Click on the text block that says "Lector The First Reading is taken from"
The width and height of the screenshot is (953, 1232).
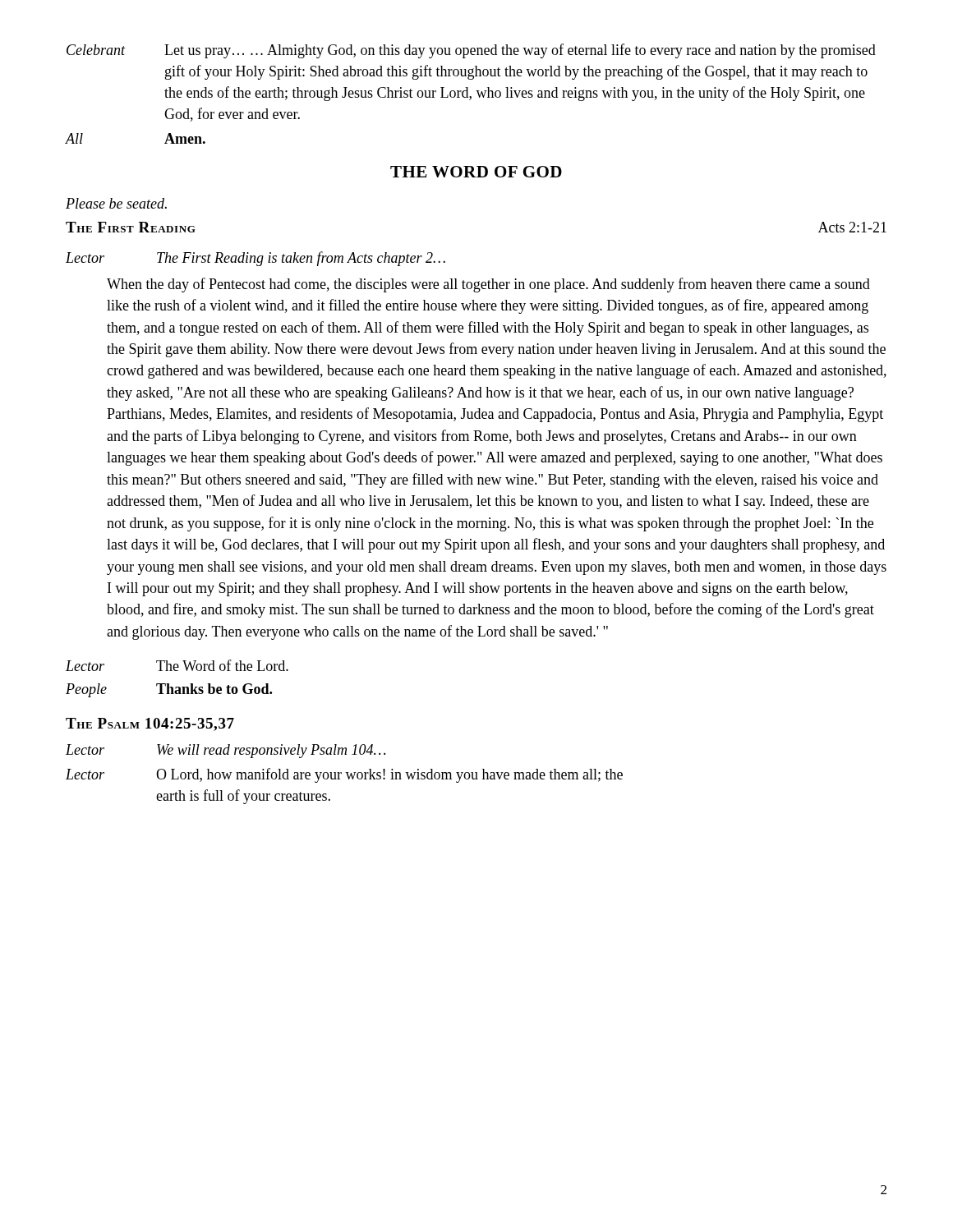pyautogui.click(x=256, y=259)
